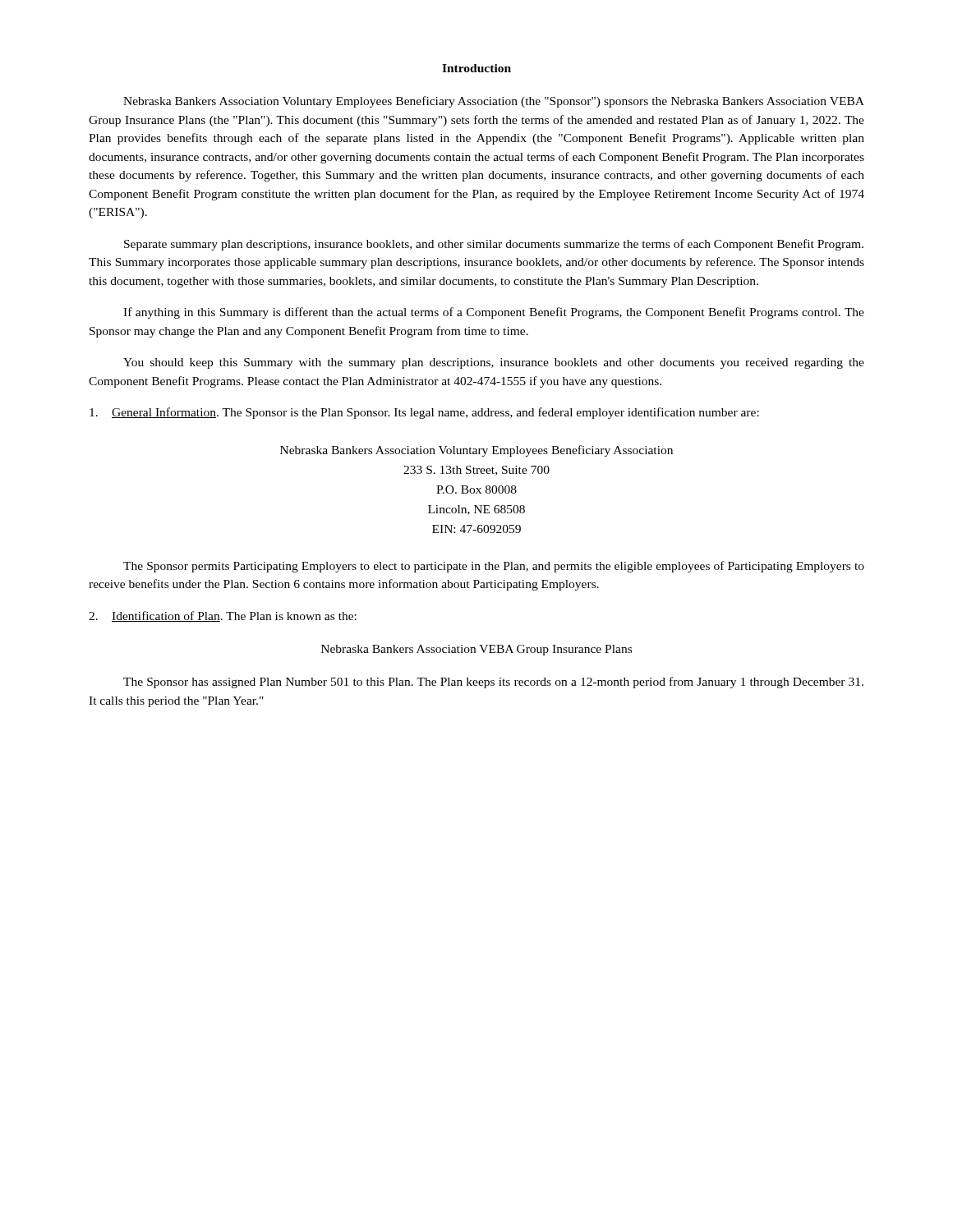
Task: Find "Nebraska Bankers Association VEBA Group Insurance Plans" on this page
Action: tap(476, 648)
